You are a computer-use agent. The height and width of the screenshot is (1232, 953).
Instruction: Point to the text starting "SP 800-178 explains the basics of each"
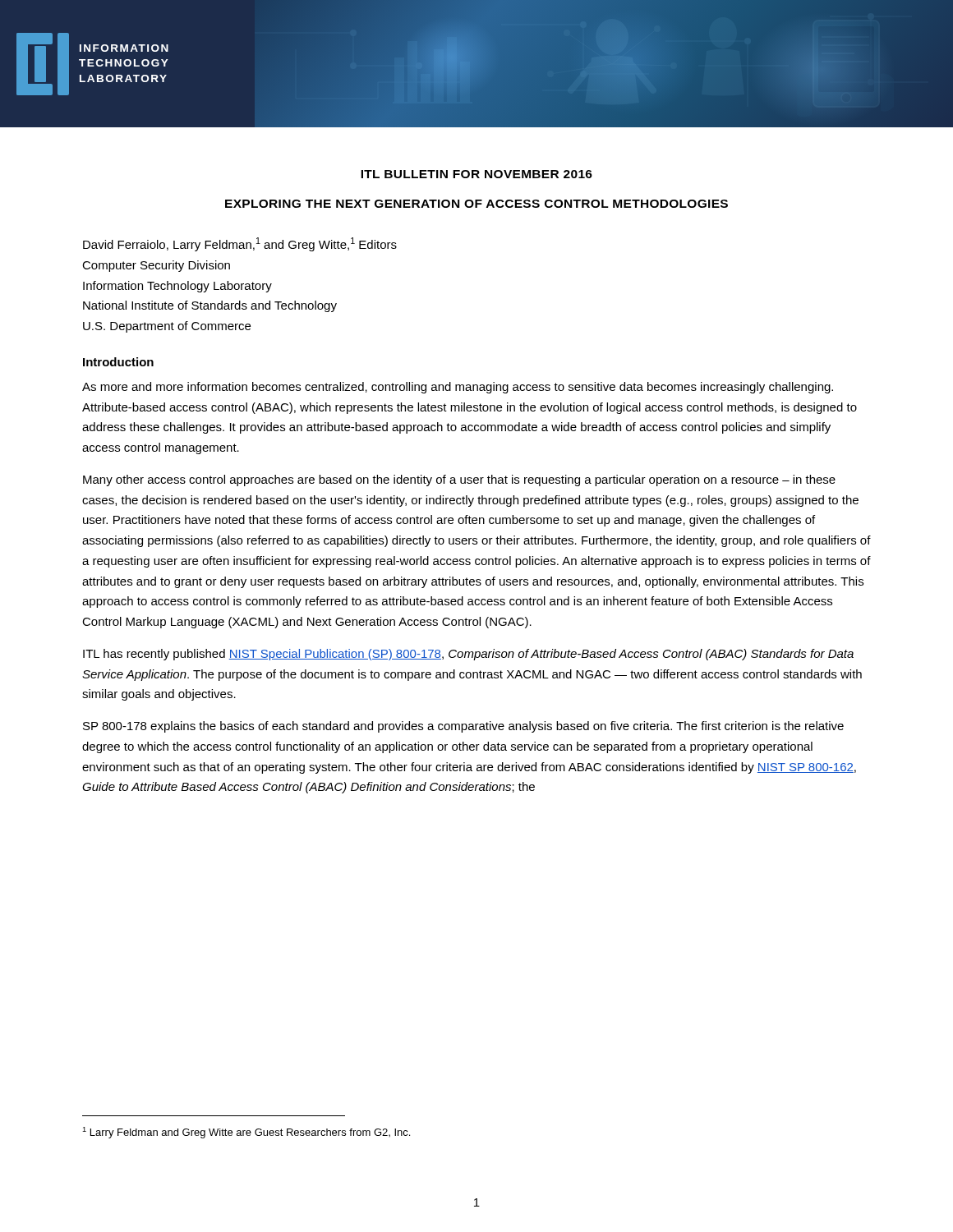click(x=470, y=756)
